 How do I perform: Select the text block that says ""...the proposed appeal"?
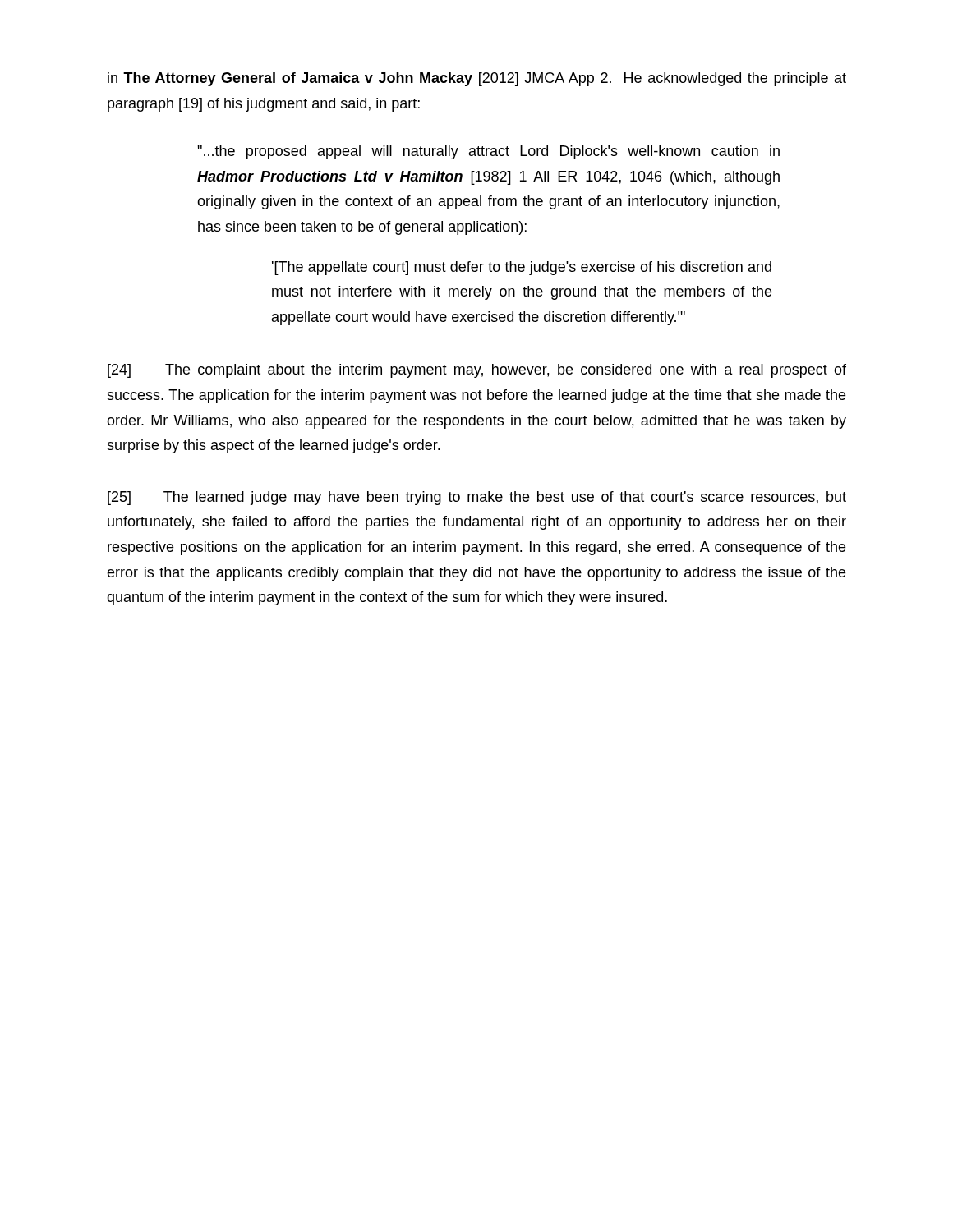489,236
